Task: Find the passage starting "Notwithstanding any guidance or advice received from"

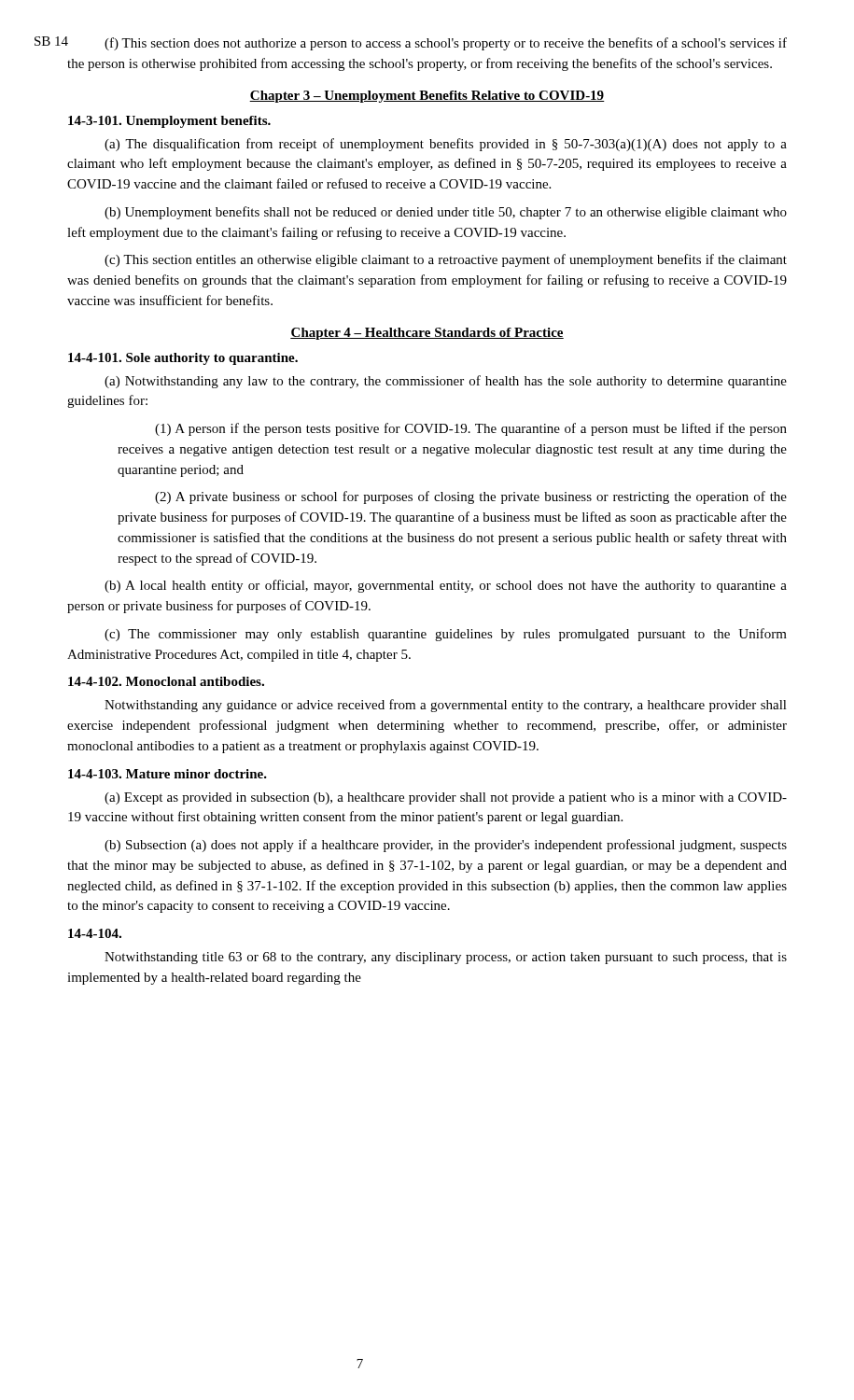Action: click(427, 726)
